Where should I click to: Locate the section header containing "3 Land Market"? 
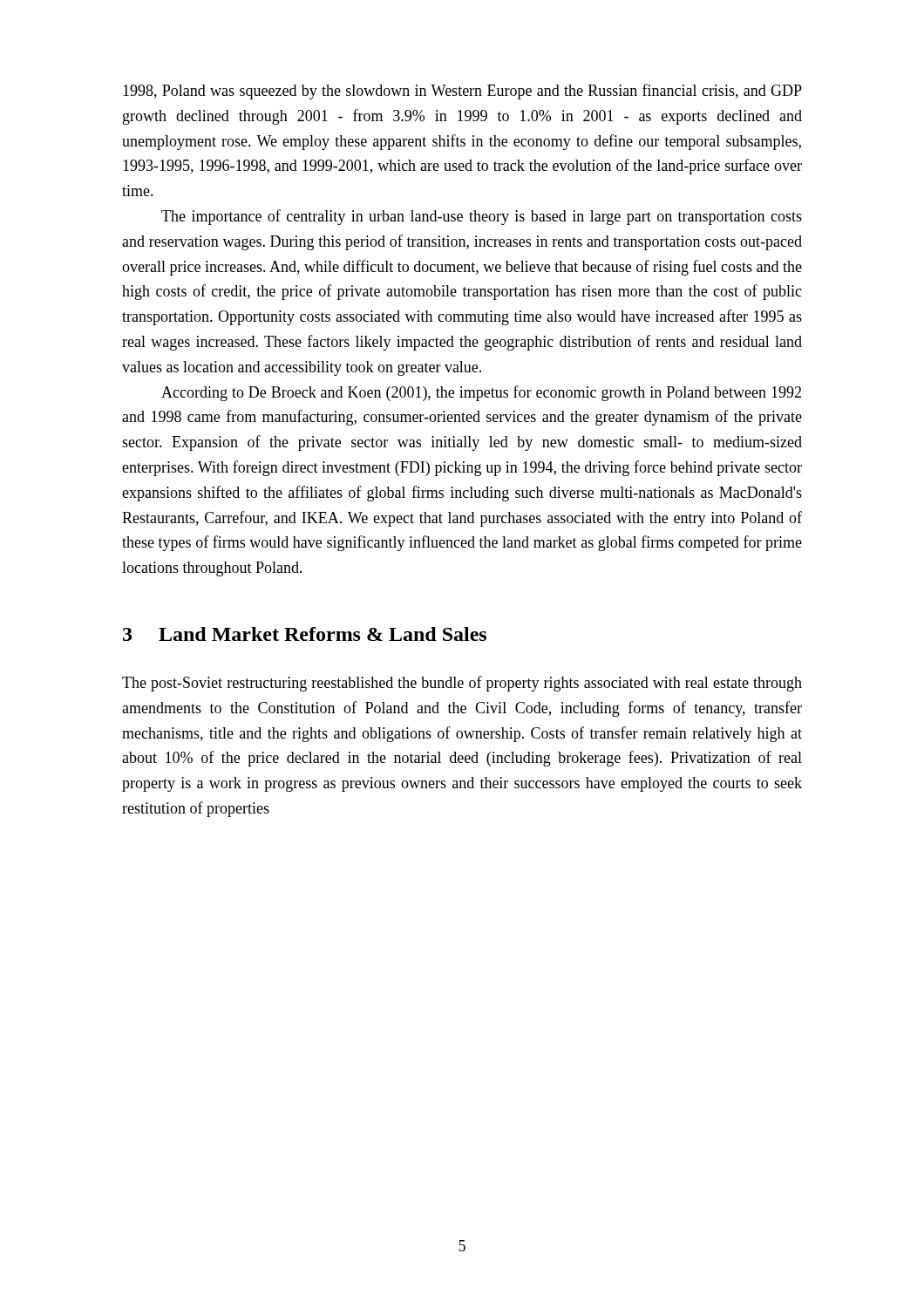pos(305,634)
